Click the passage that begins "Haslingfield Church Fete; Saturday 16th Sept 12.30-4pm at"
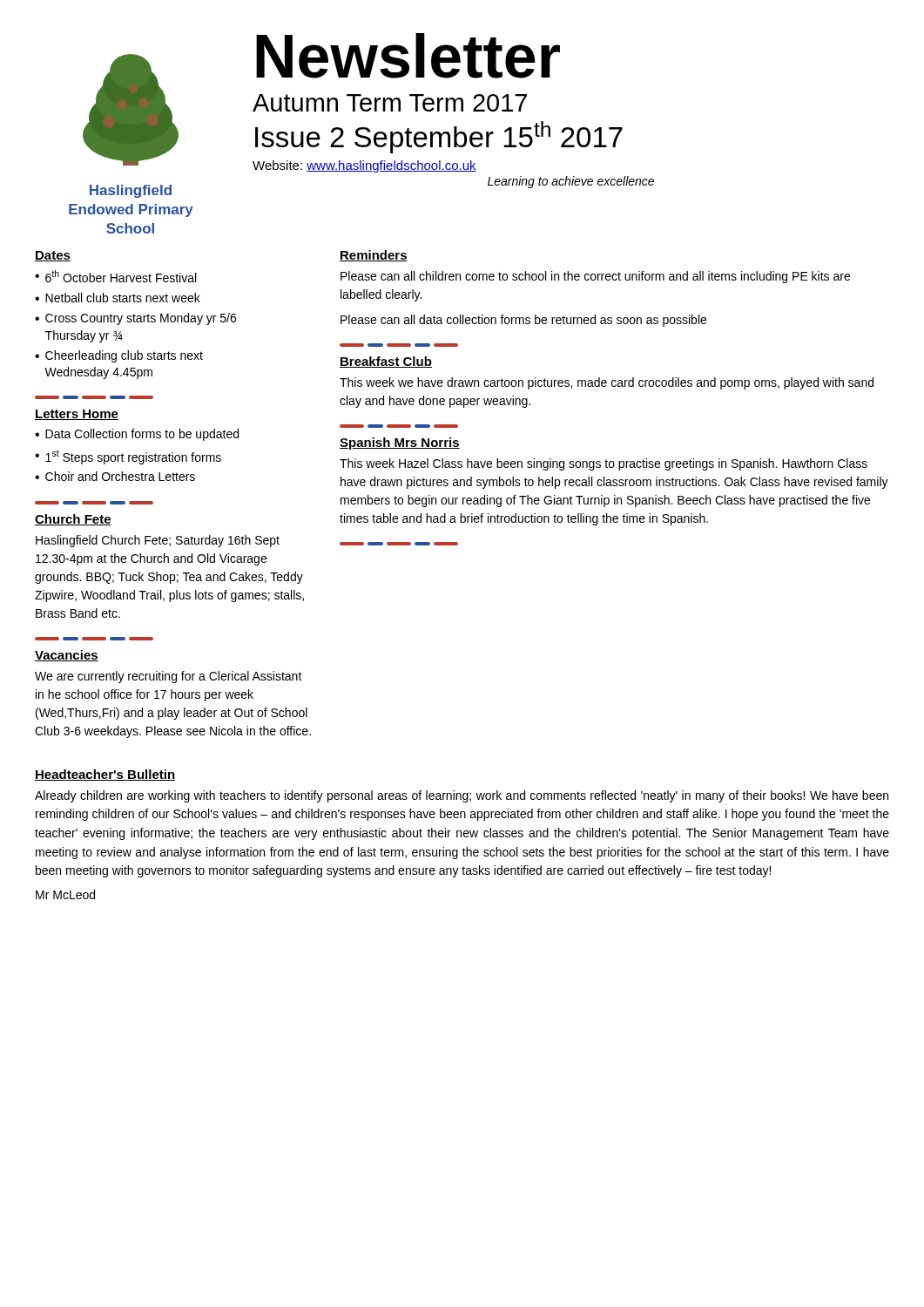Image resolution: width=924 pixels, height=1307 pixels. (170, 576)
